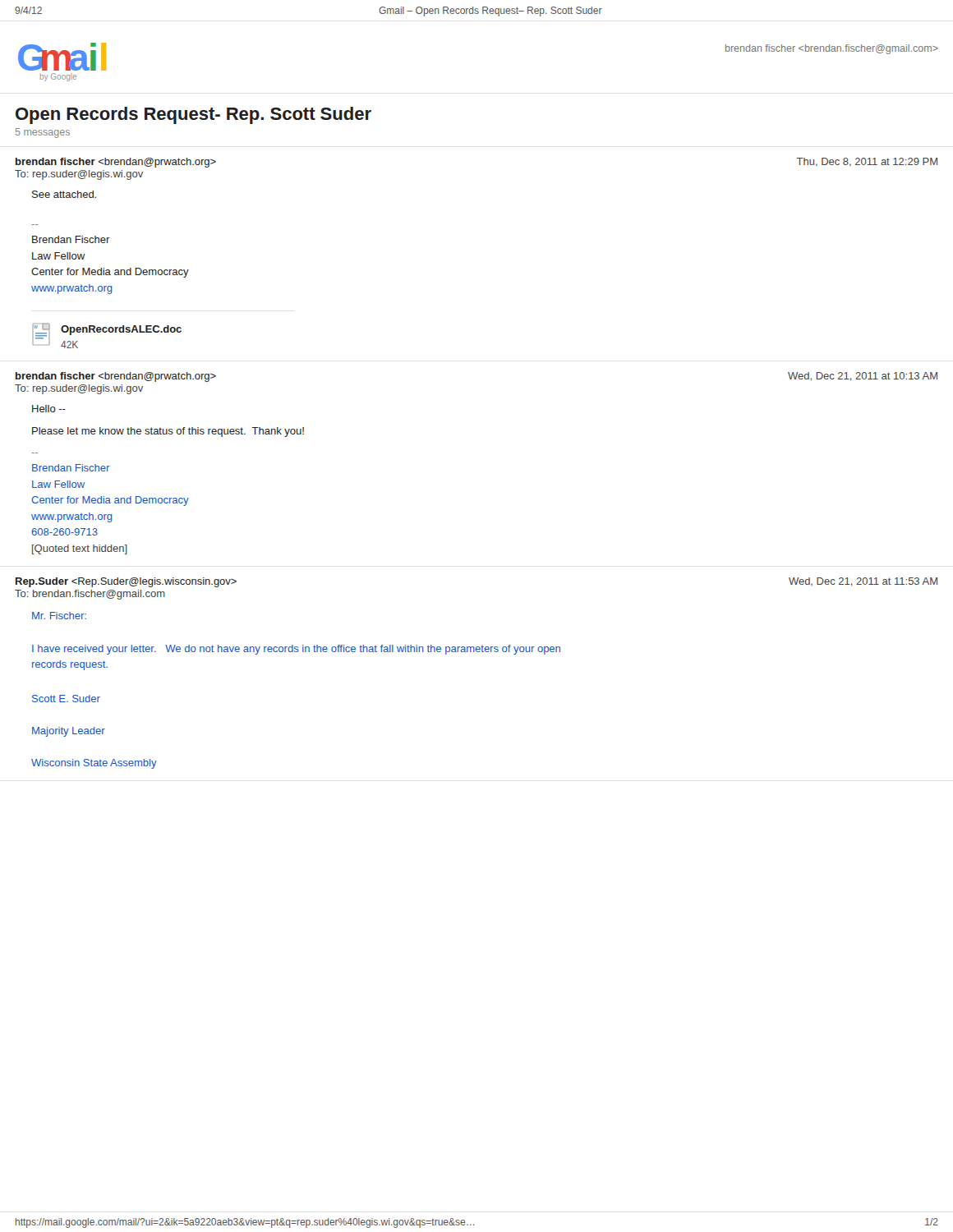
Task: Locate the text block containing "Mr. Fischer: I"
Action: (x=59, y=616)
